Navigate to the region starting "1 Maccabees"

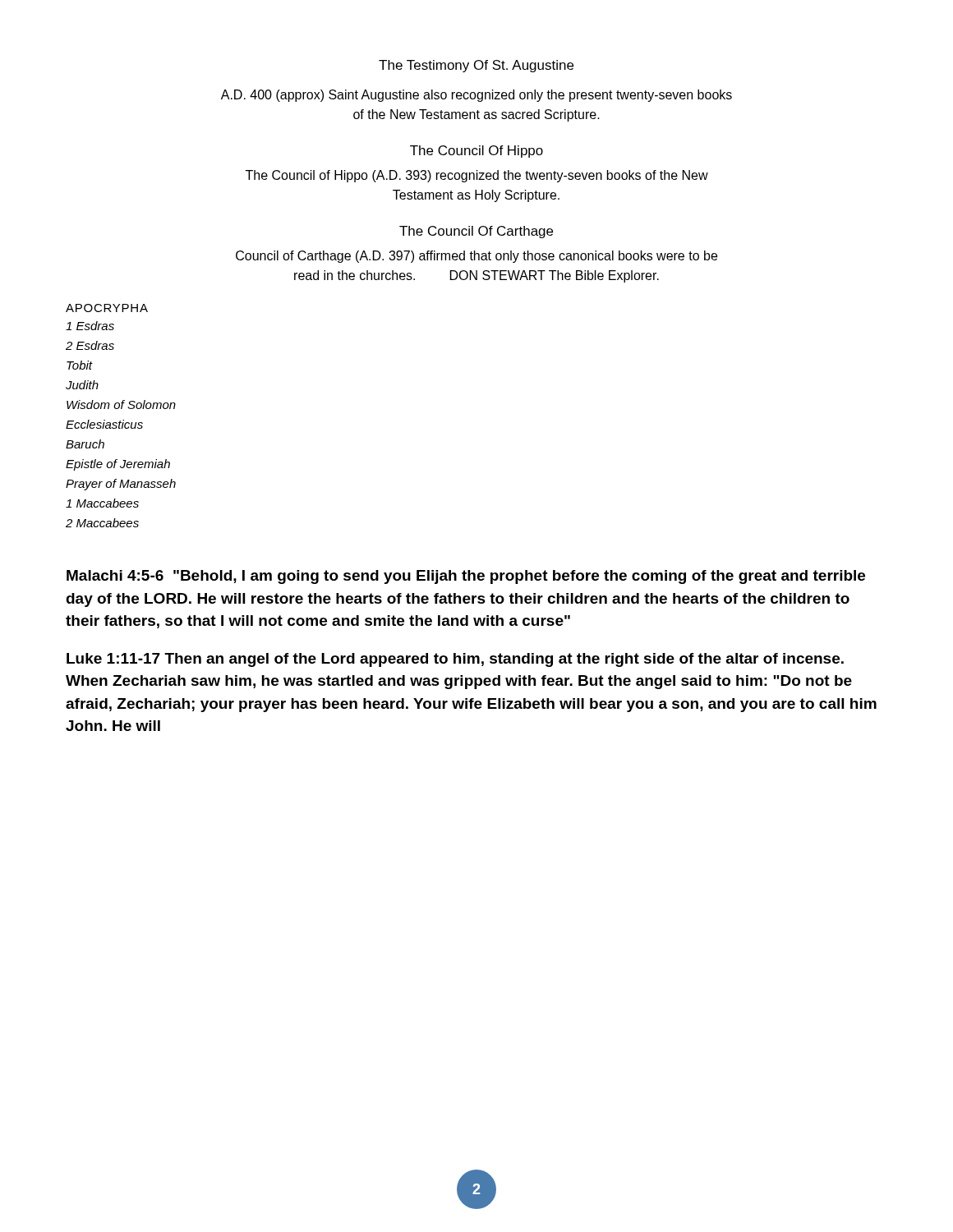[102, 503]
